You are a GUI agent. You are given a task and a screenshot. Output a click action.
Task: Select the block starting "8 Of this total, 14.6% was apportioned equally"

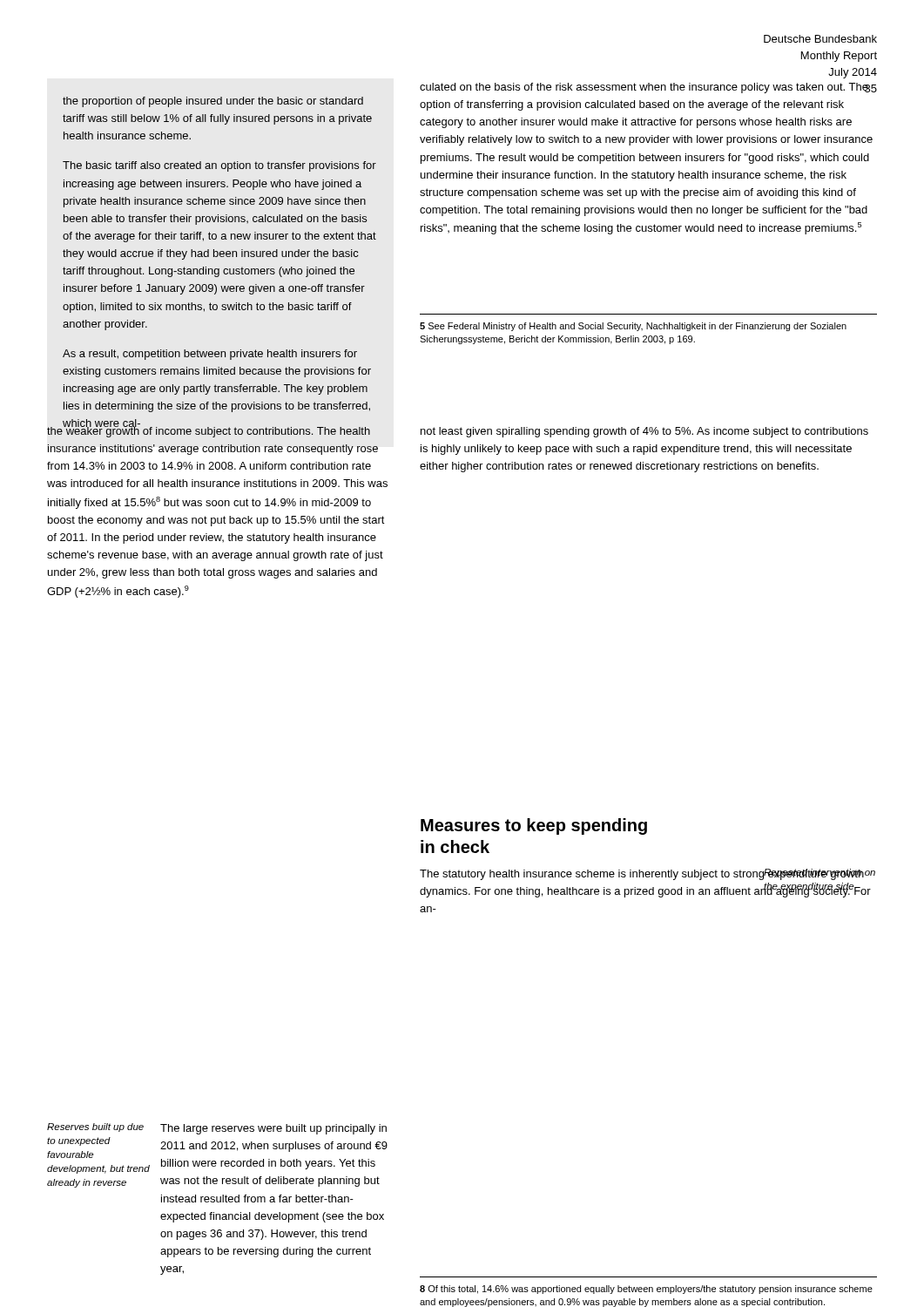tap(646, 1295)
